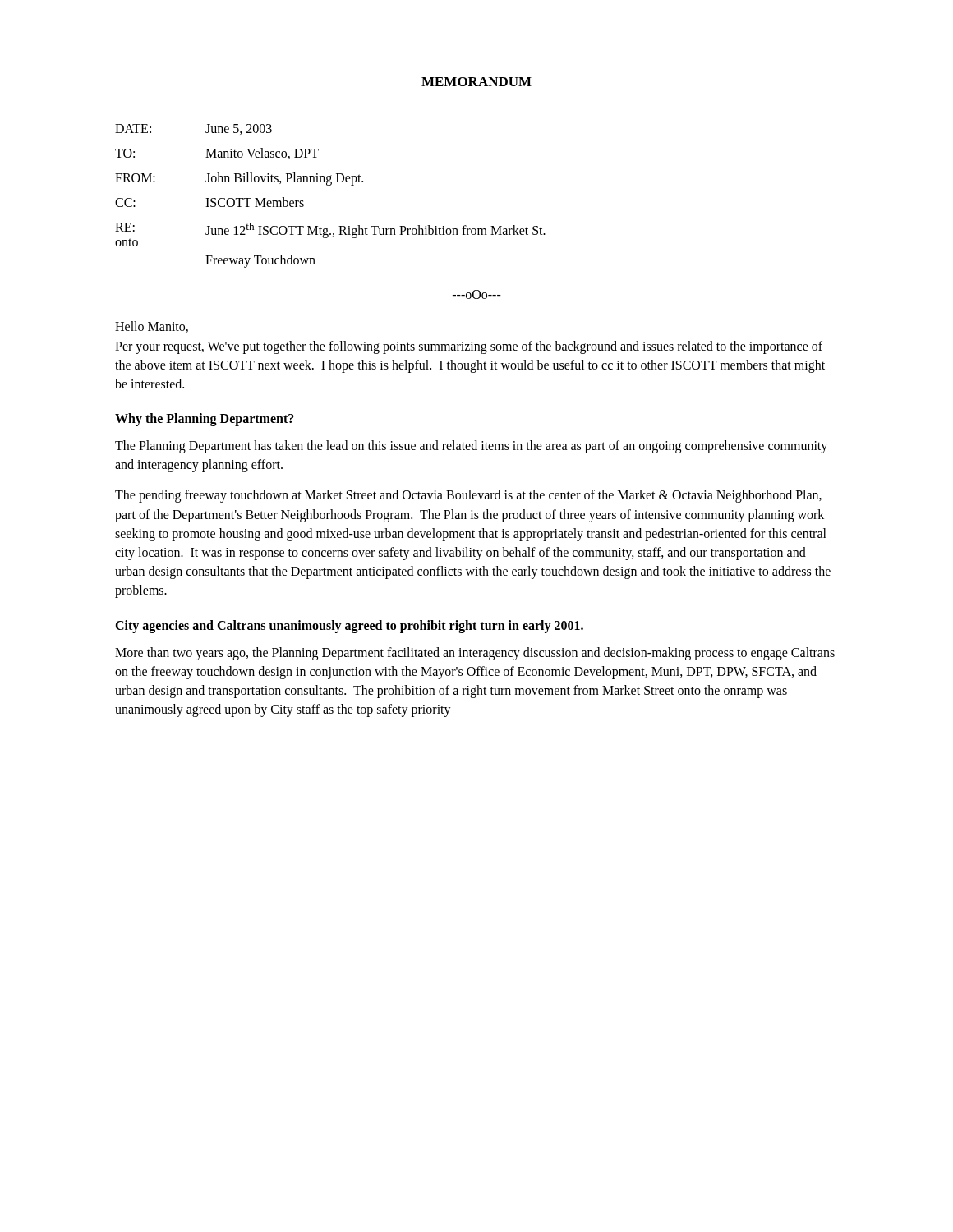
Task: Click on the section header with the text "Why the Planning Department?"
Action: click(205, 419)
